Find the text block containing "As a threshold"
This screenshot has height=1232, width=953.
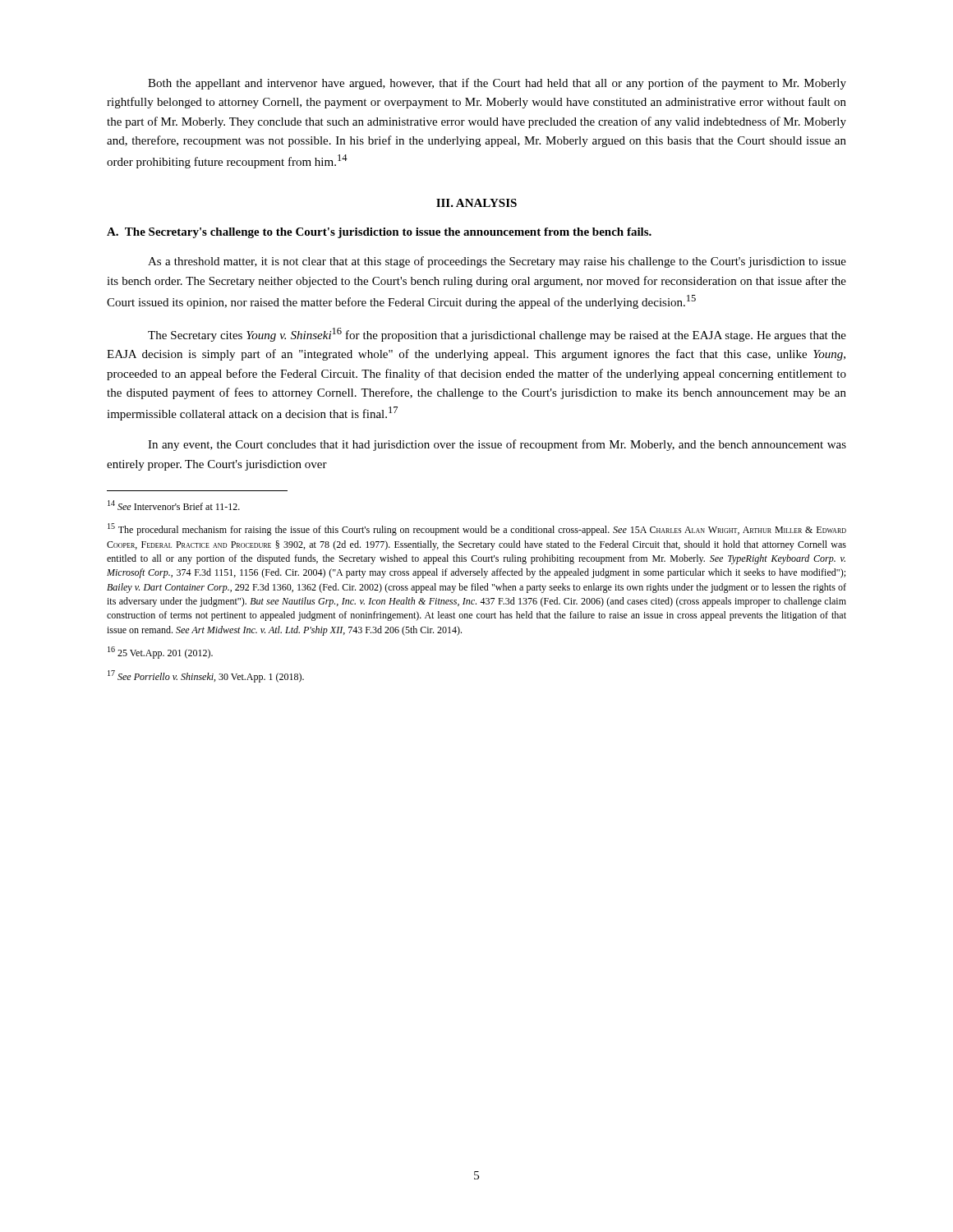point(476,282)
